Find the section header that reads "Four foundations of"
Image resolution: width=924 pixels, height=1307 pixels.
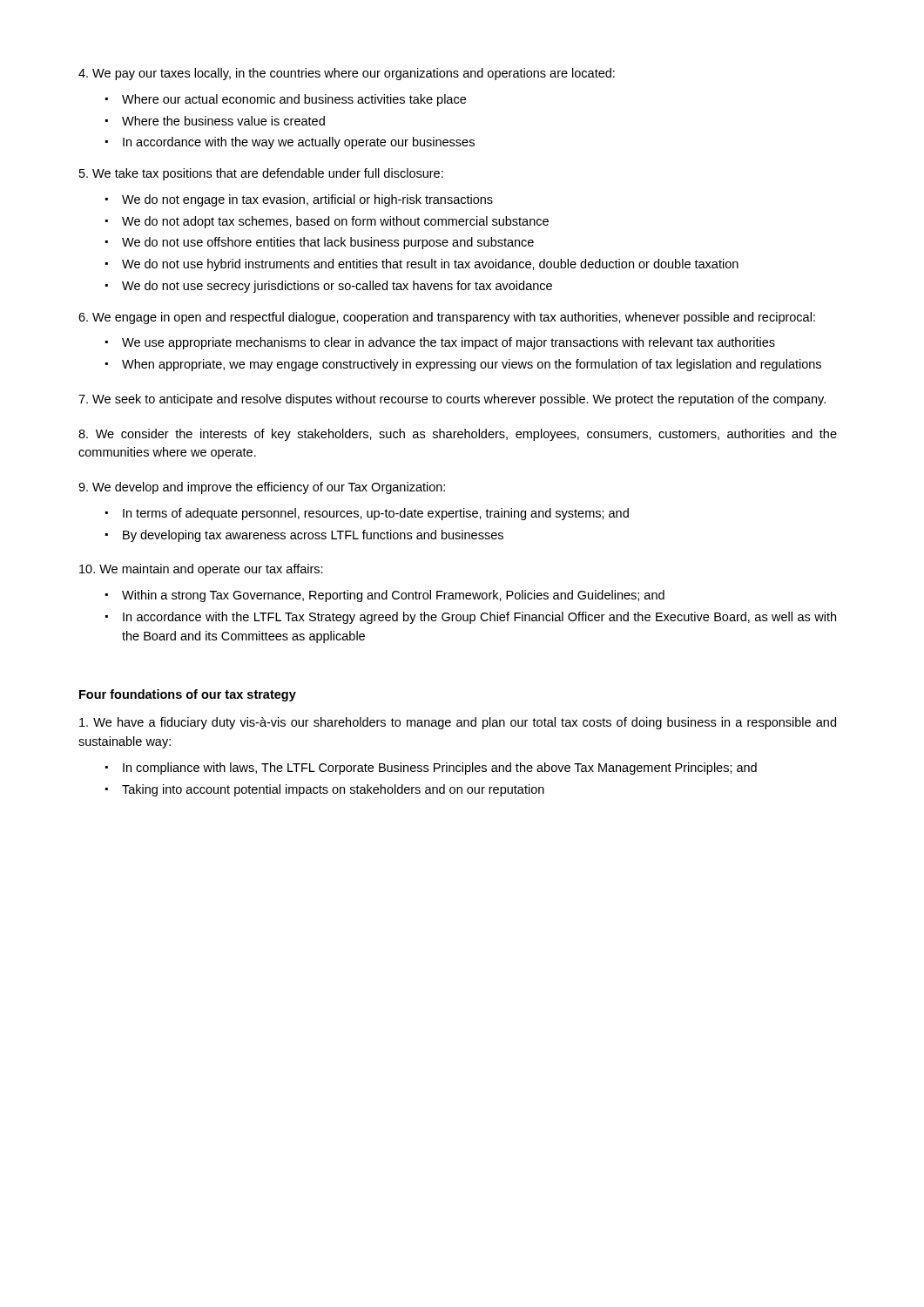[x=187, y=695]
